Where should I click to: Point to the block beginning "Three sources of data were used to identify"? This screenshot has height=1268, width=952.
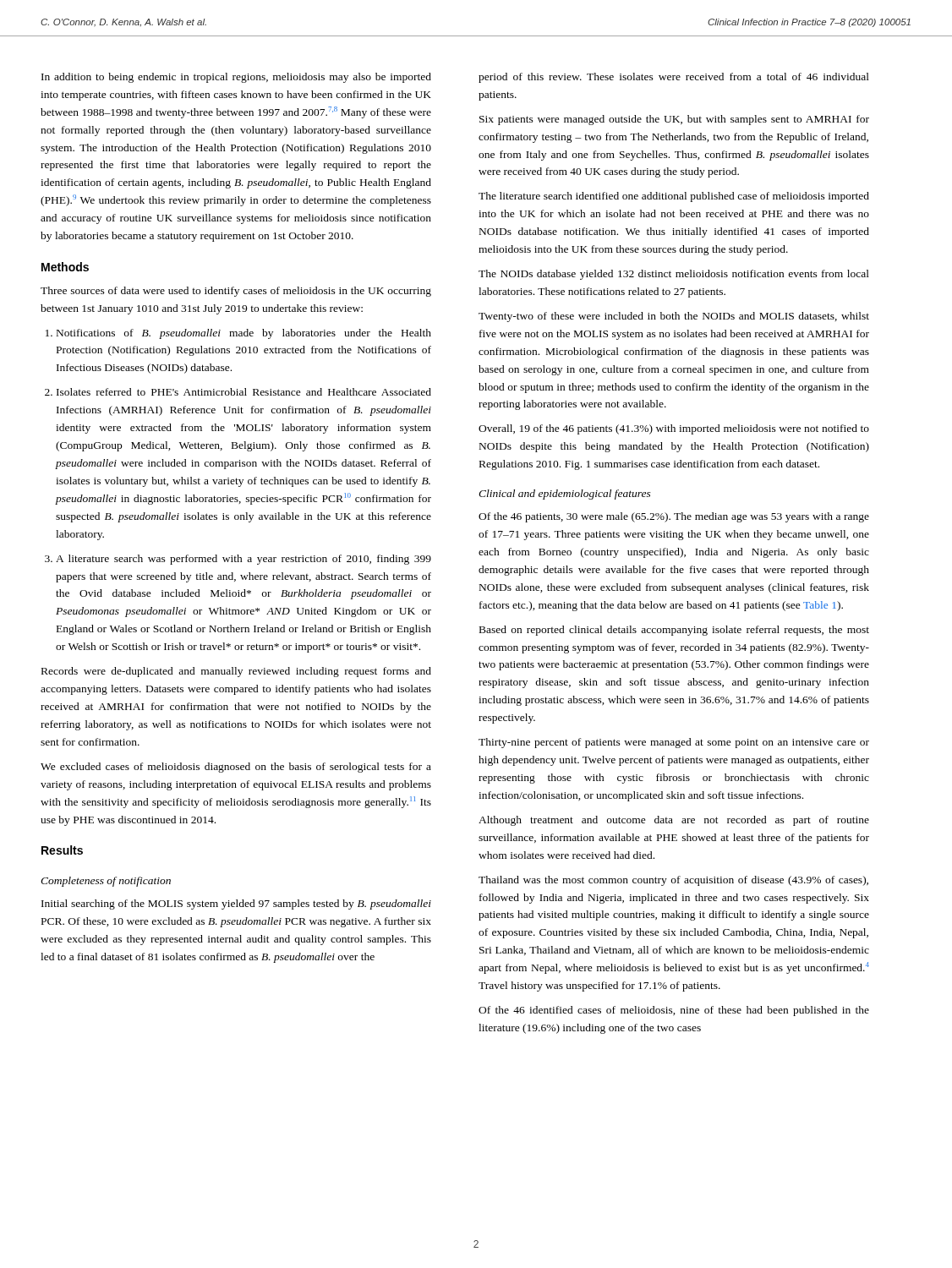click(x=236, y=300)
